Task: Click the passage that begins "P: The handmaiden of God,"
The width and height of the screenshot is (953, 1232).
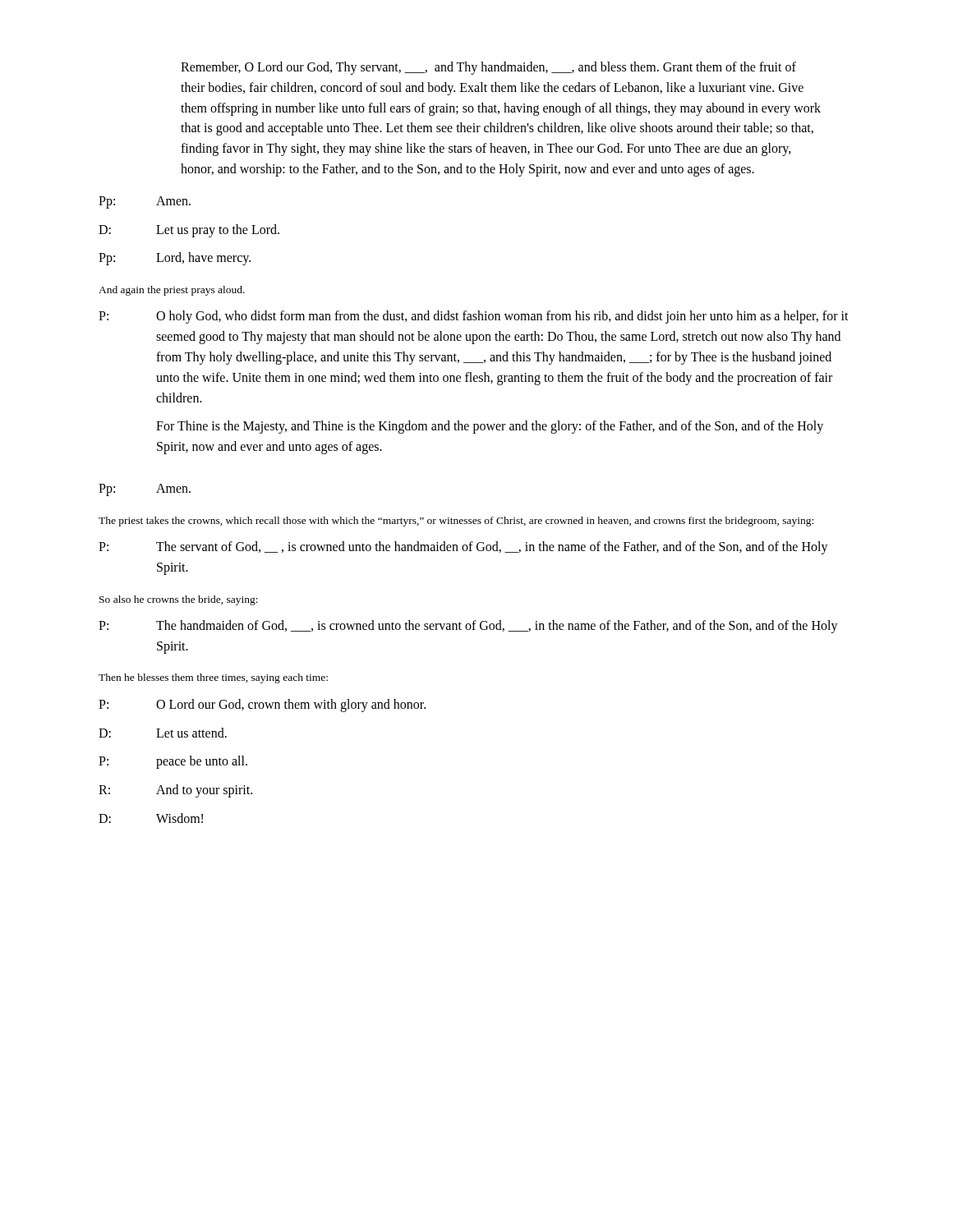Action: pos(476,636)
